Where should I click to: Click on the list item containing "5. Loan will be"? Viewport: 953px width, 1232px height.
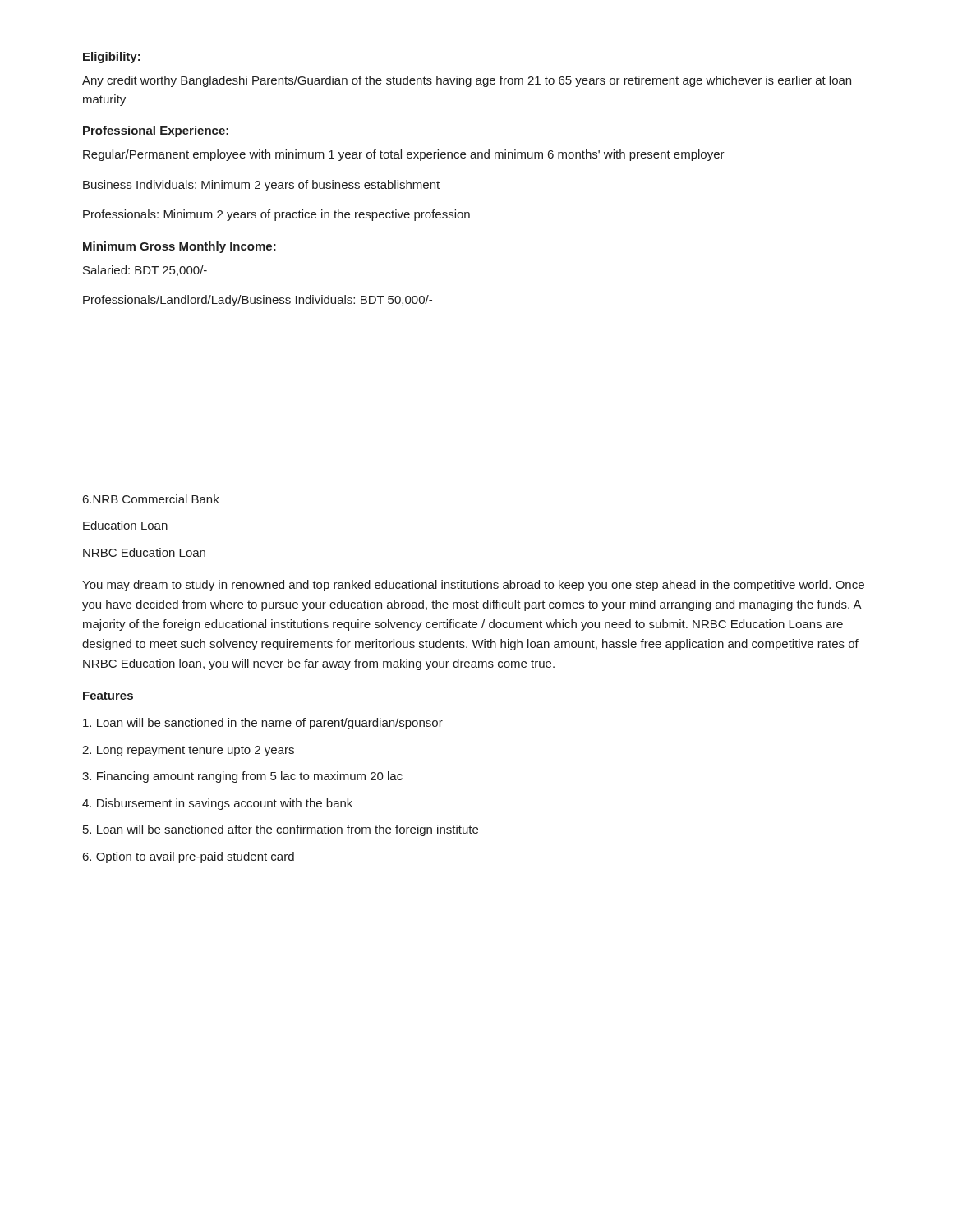click(x=280, y=829)
